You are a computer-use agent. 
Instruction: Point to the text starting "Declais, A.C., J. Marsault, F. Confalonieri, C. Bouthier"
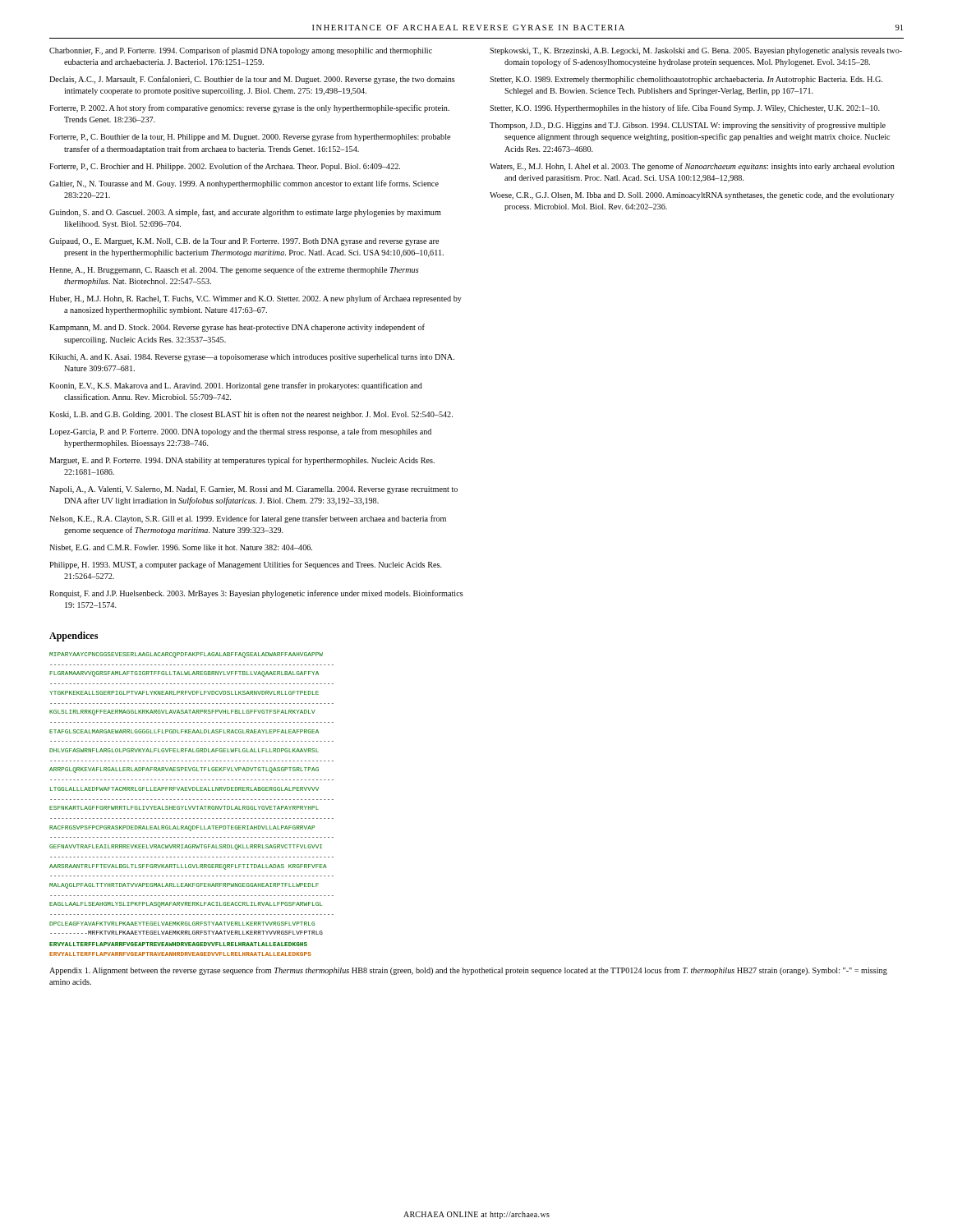click(252, 85)
